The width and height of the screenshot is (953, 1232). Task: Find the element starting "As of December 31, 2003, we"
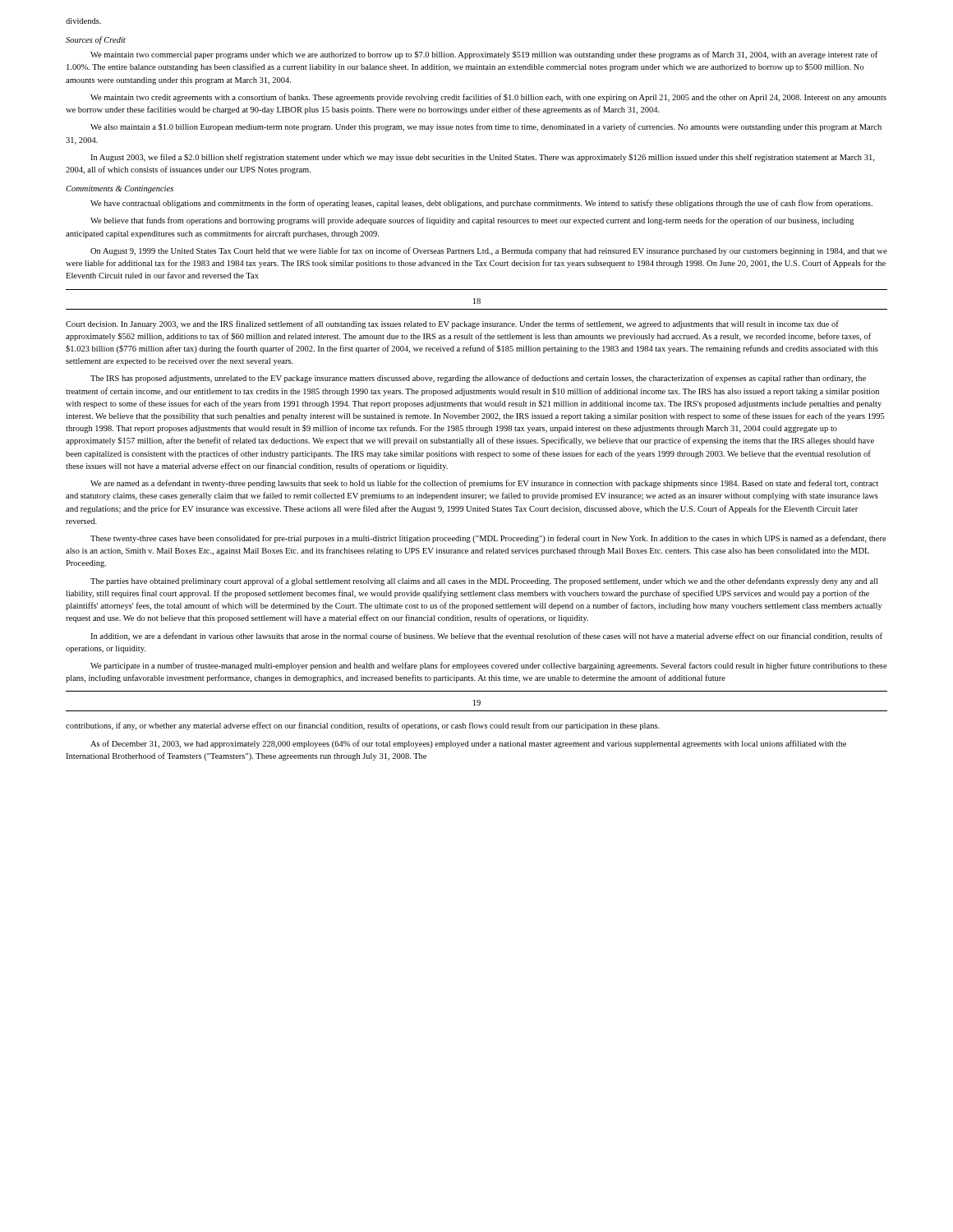click(x=456, y=750)
